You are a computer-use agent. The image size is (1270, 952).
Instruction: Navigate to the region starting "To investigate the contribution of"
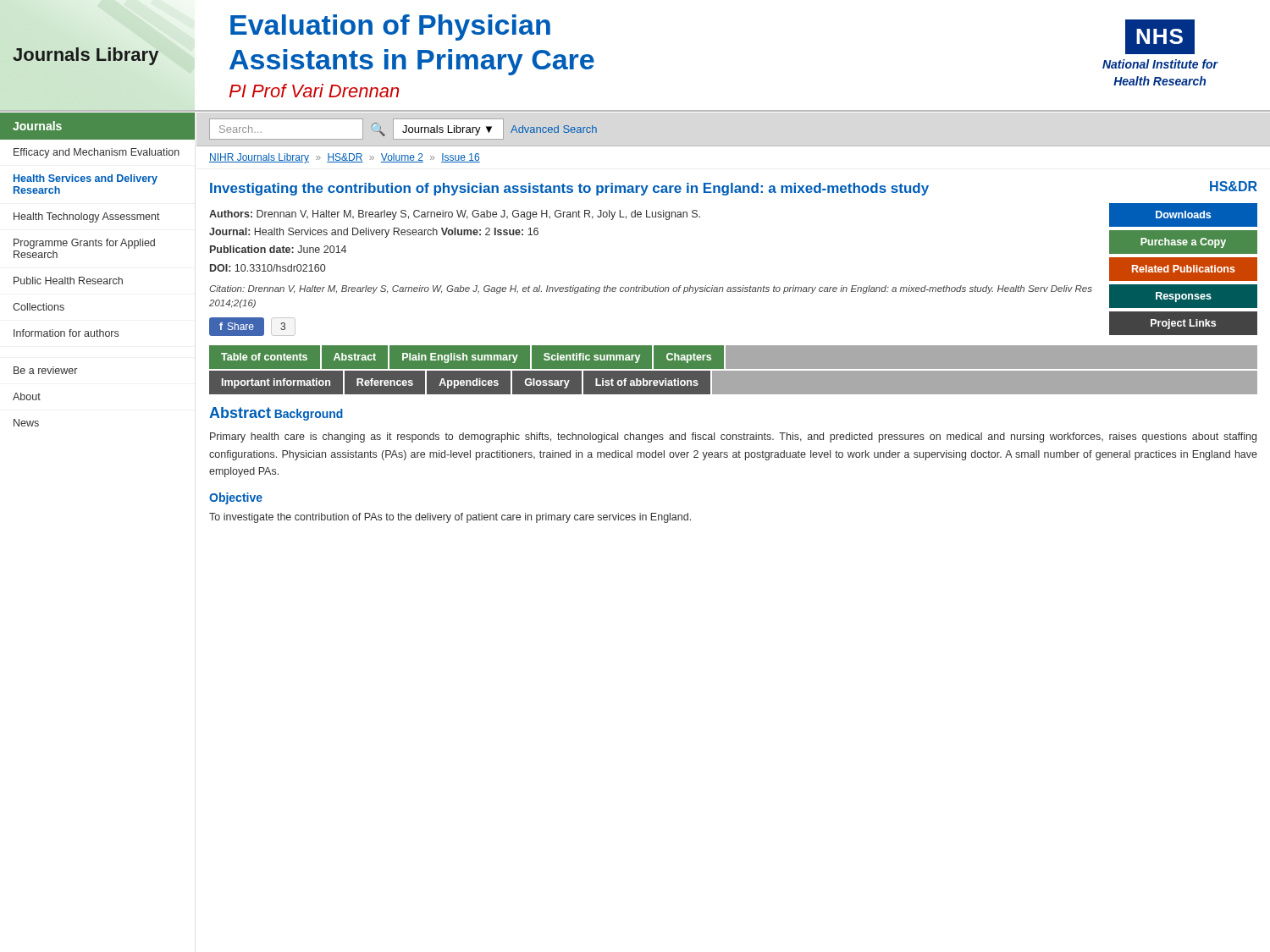(x=451, y=517)
